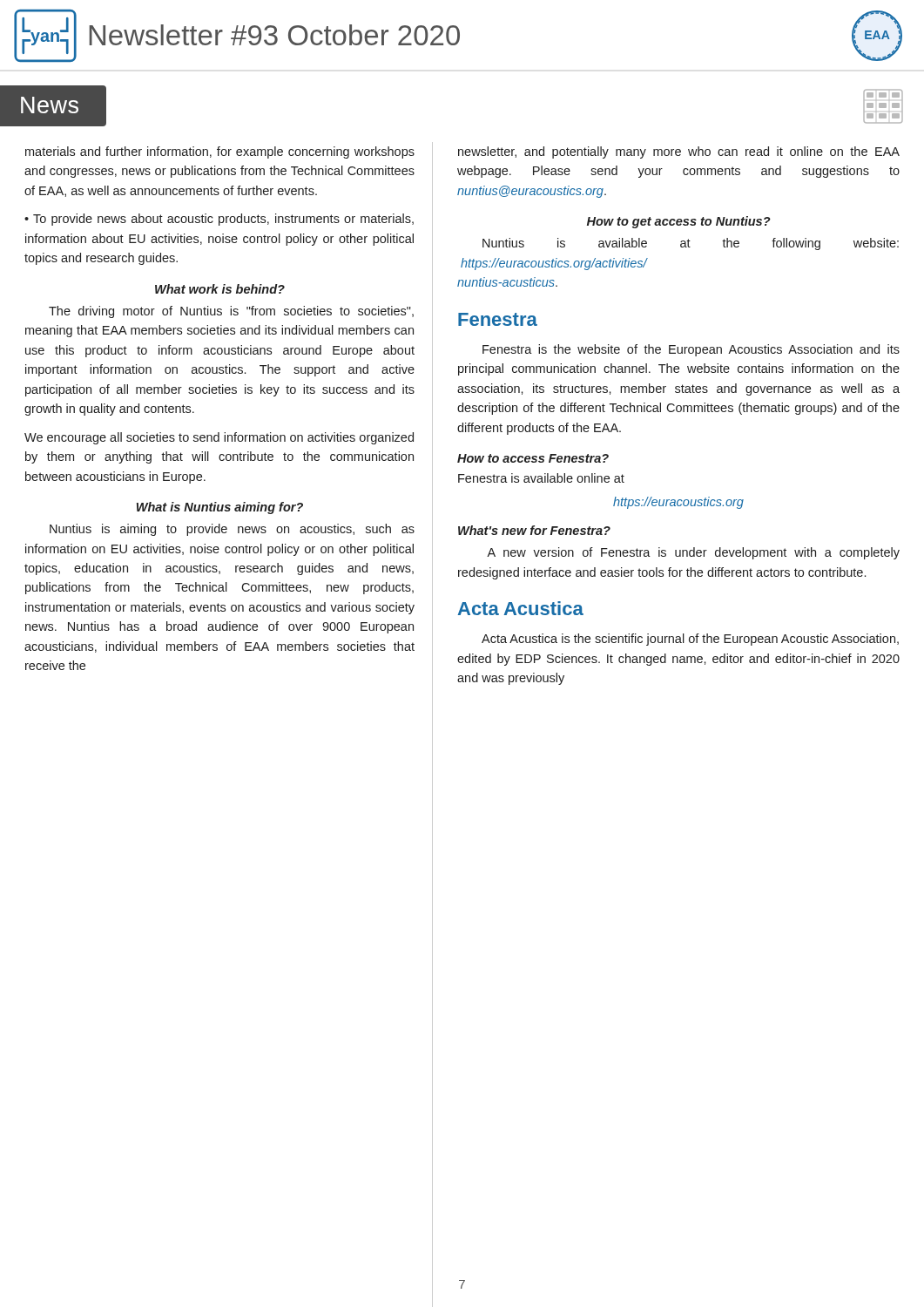Find the text block starting "A new version of Fenestra"
Image resolution: width=924 pixels, height=1307 pixels.
click(x=678, y=562)
